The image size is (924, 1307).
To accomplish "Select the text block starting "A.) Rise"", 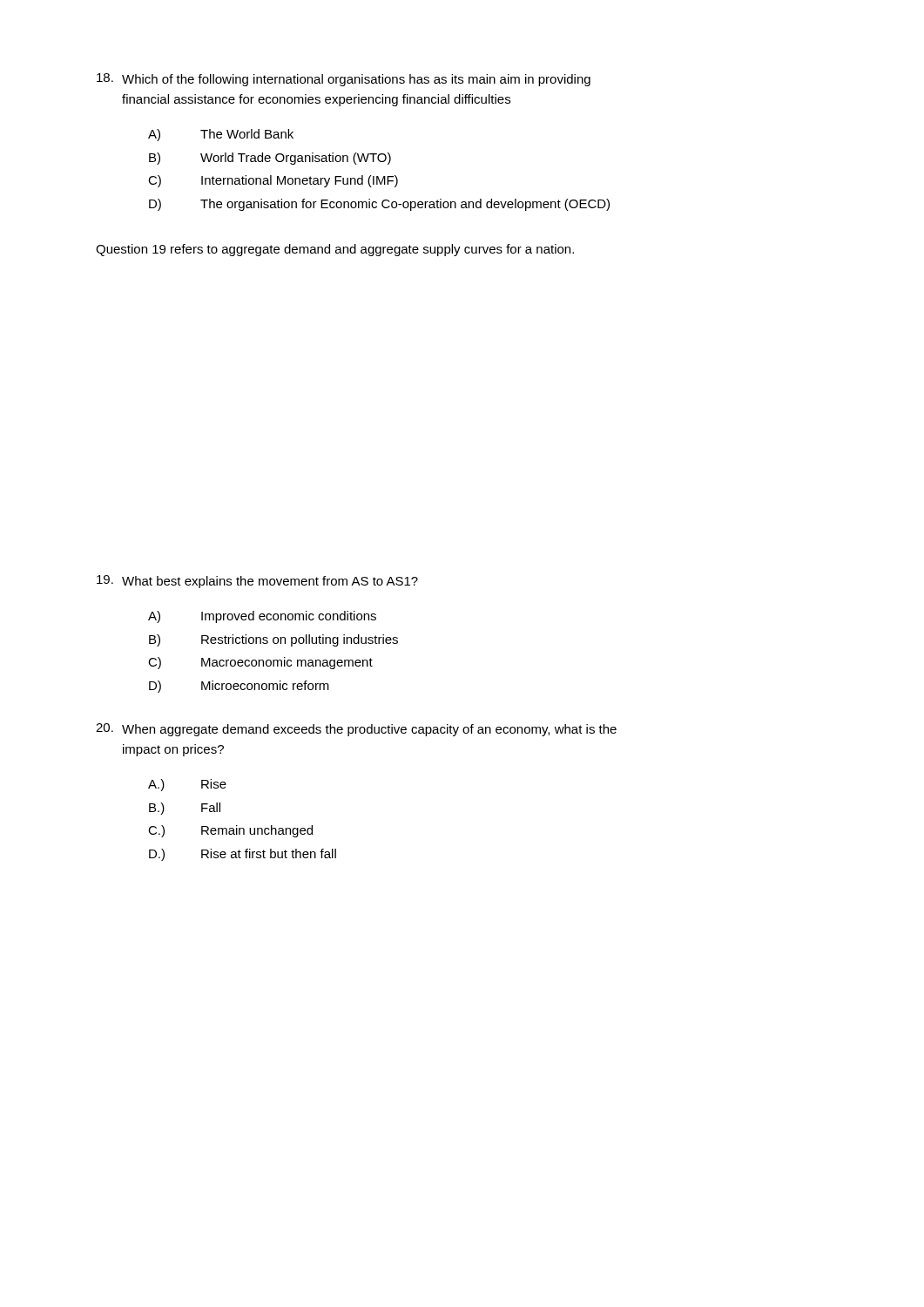I will (x=216, y=785).
